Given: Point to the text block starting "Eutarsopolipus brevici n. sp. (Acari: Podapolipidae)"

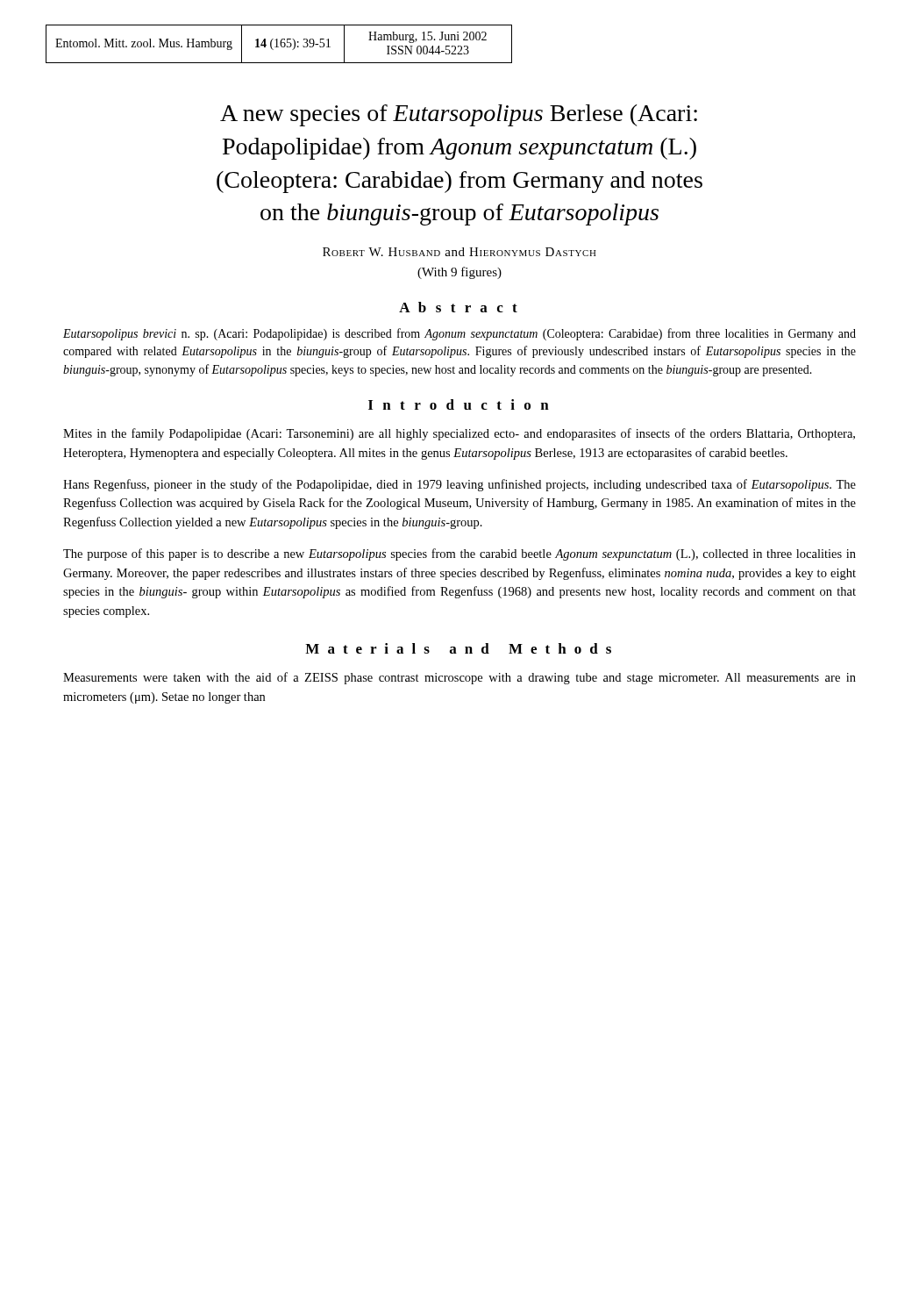Looking at the screenshot, I should [x=460, y=352].
